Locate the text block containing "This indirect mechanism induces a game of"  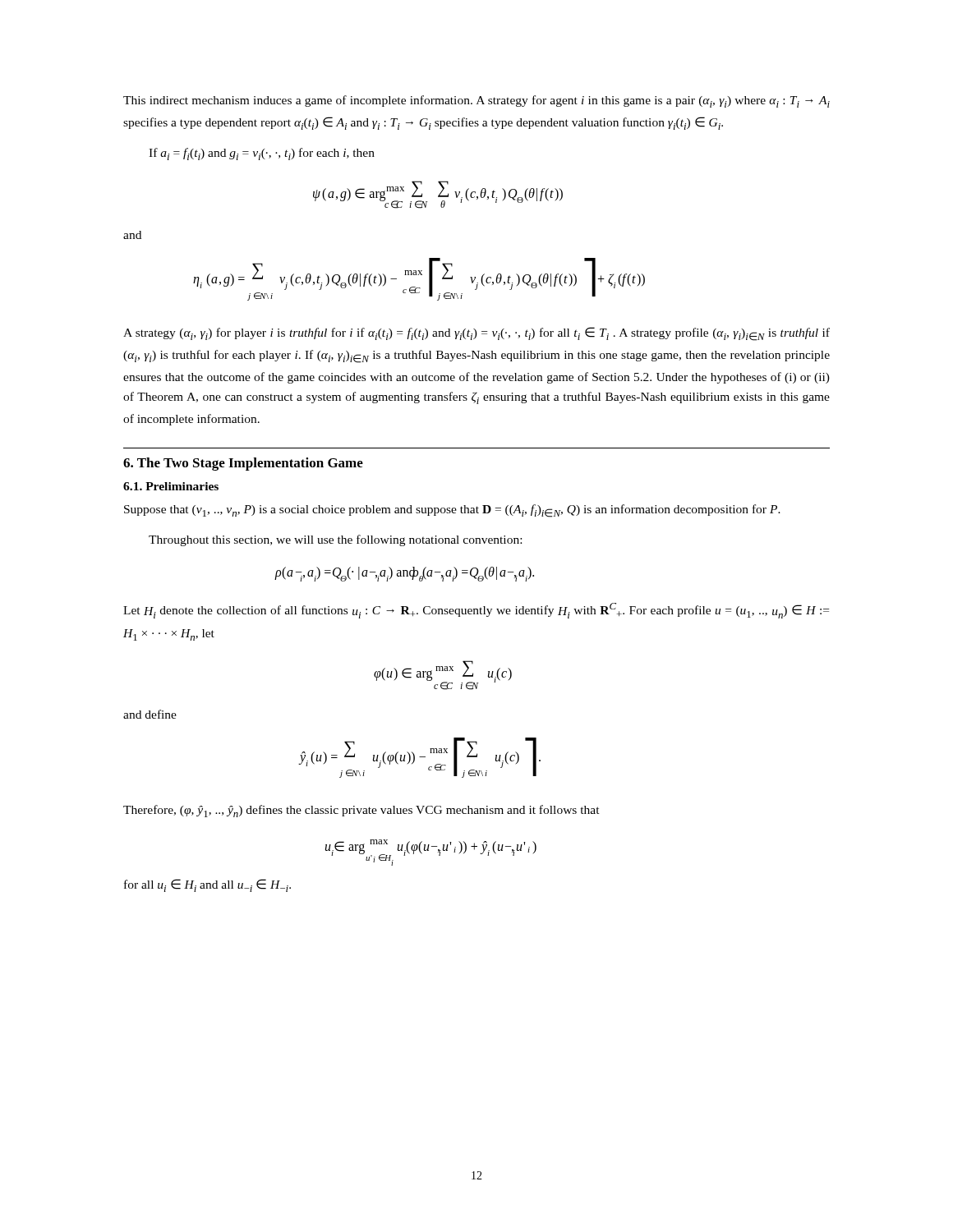(476, 113)
